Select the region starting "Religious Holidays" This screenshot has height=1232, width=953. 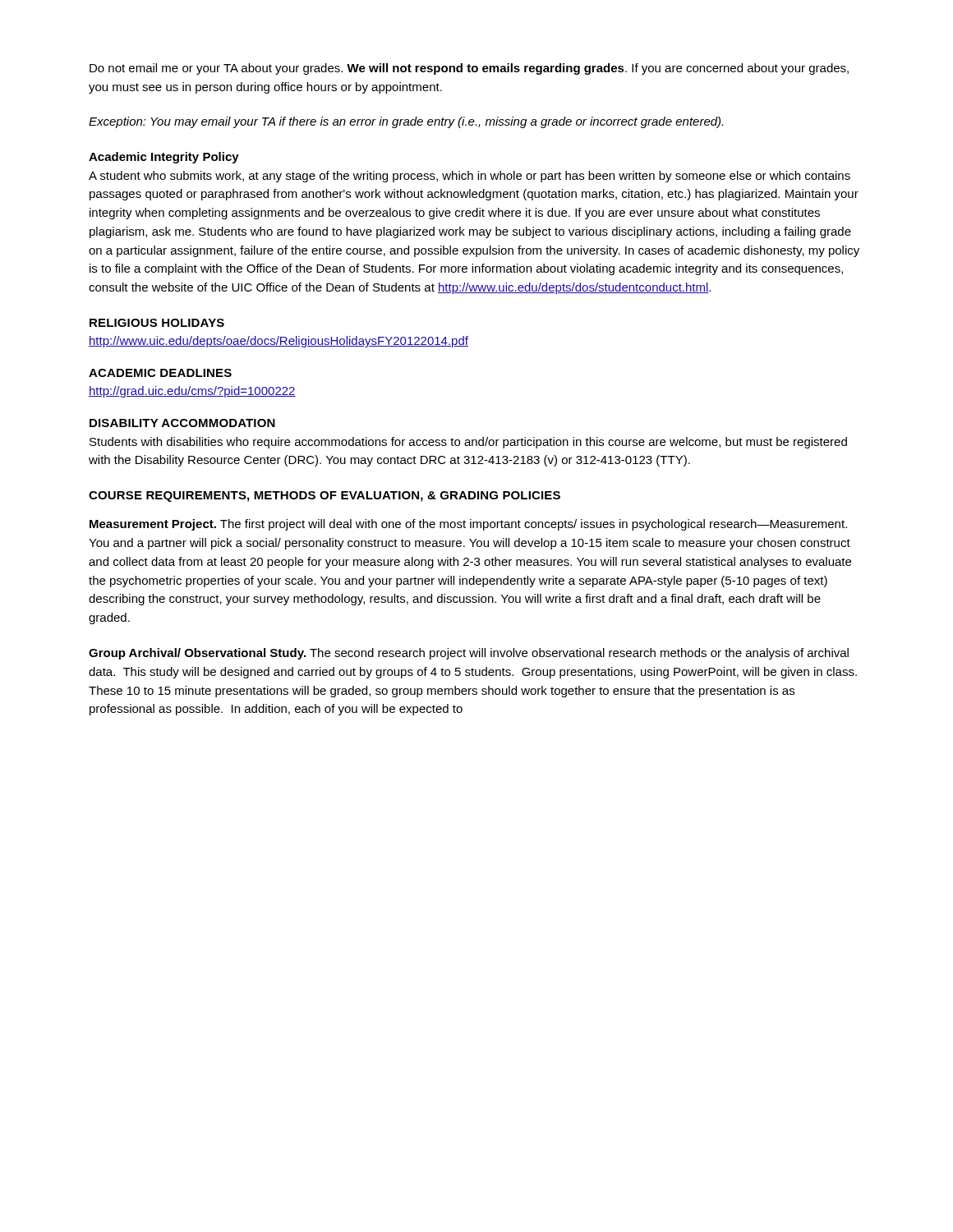157,322
